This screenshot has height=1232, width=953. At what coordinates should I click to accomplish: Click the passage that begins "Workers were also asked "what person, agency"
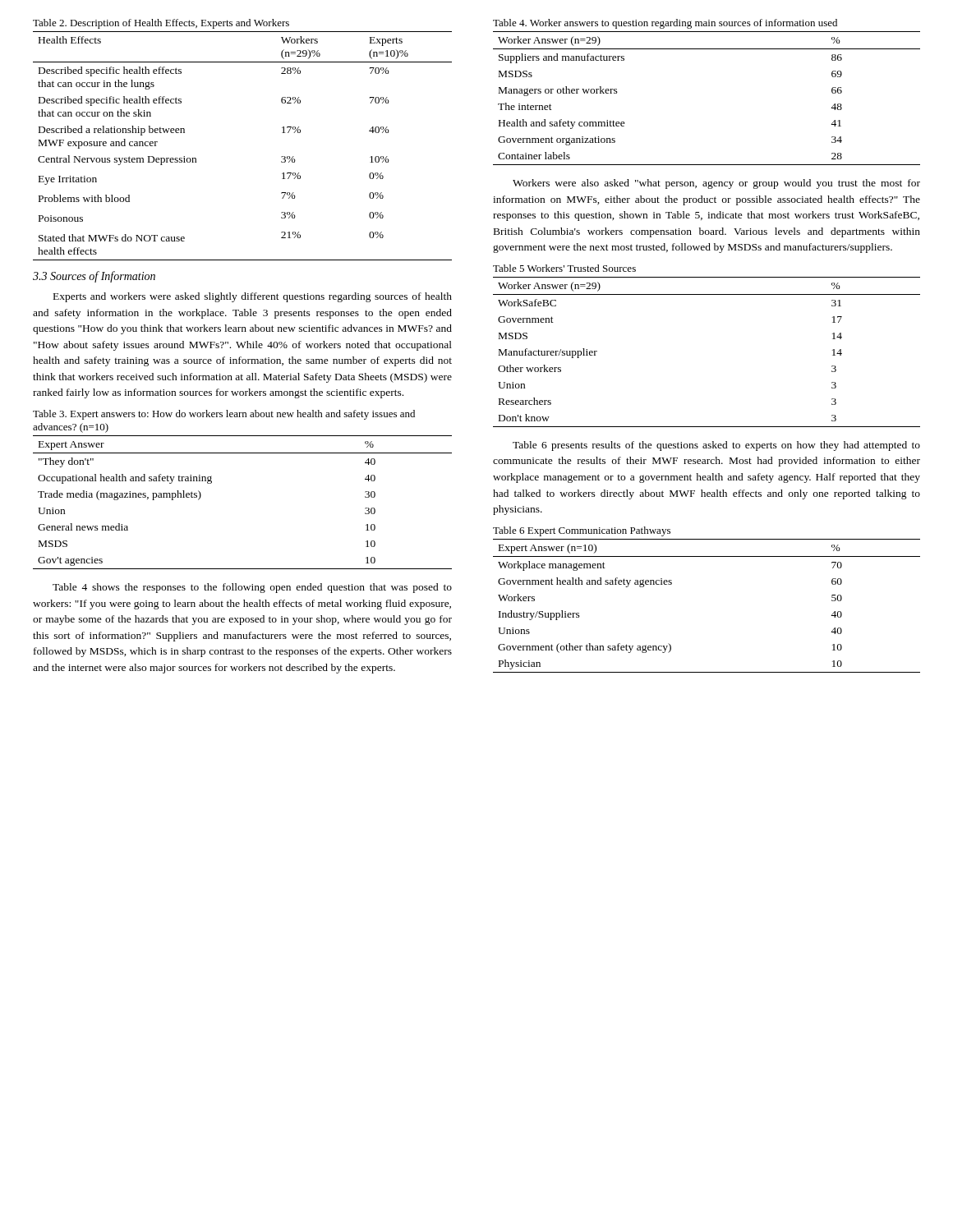(707, 215)
